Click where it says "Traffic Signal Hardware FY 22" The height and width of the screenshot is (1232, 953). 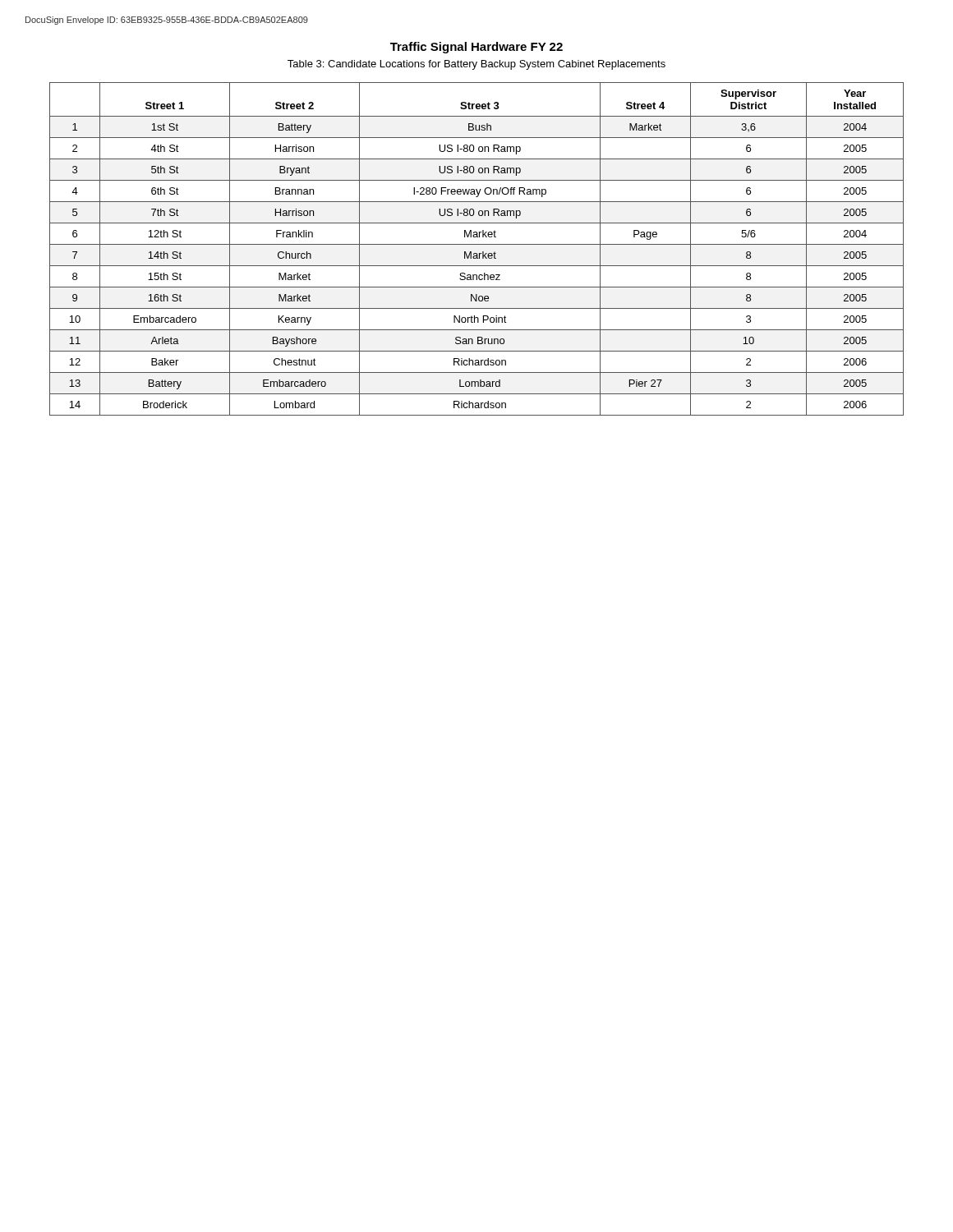pyautogui.click(x=476, y=46)
